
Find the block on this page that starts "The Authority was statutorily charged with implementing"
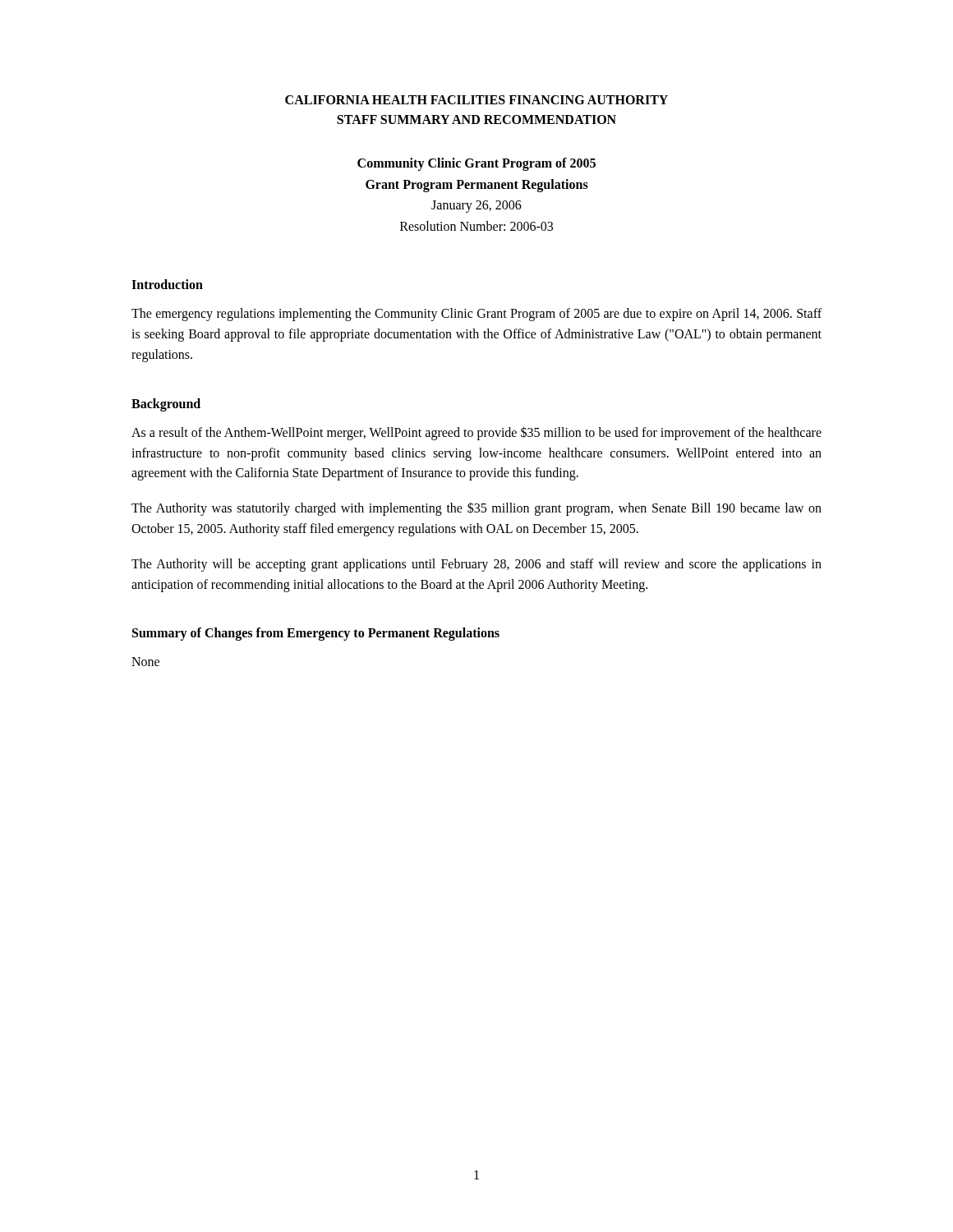[476, 518]
